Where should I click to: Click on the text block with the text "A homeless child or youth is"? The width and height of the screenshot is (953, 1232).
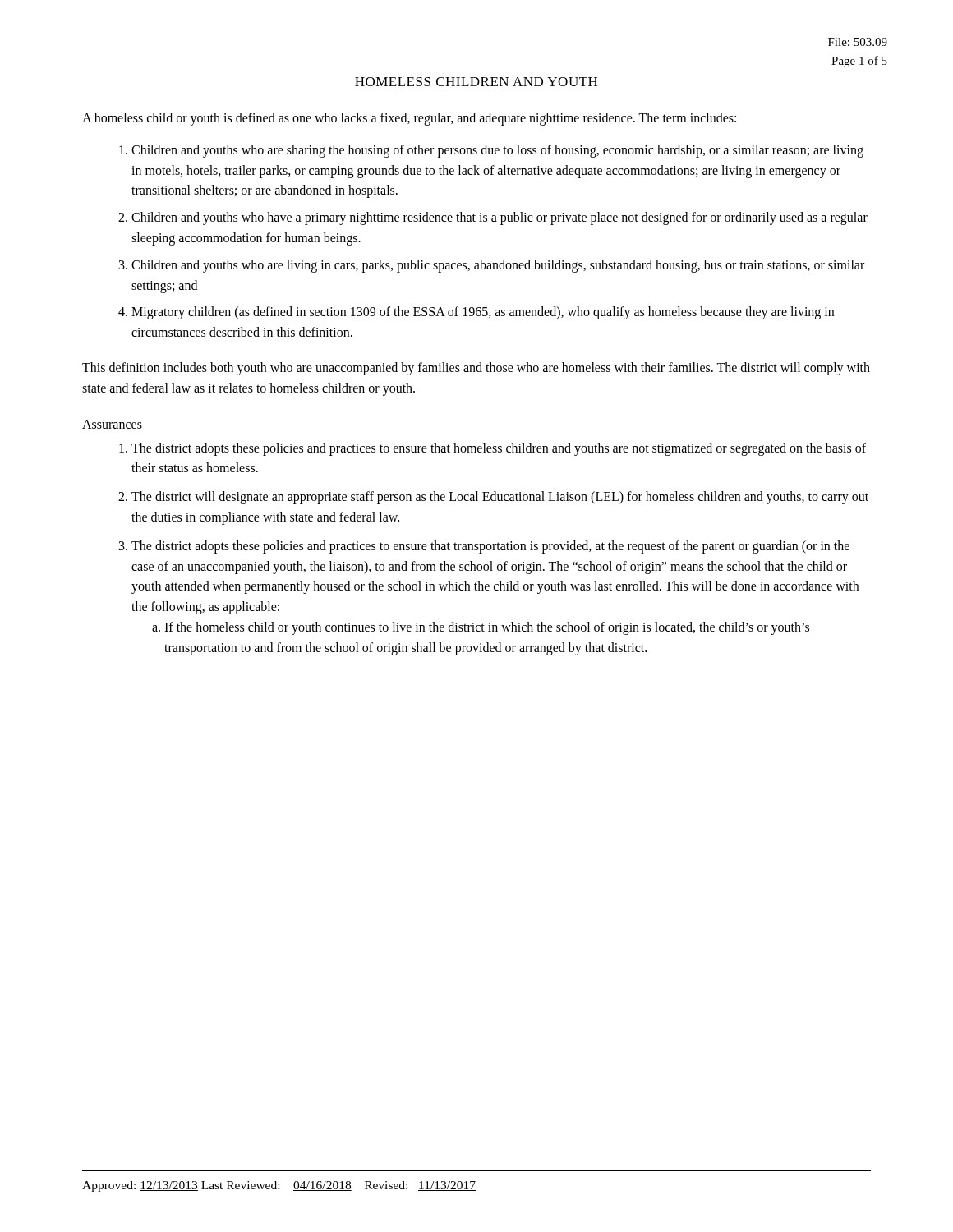click(410, 118)
